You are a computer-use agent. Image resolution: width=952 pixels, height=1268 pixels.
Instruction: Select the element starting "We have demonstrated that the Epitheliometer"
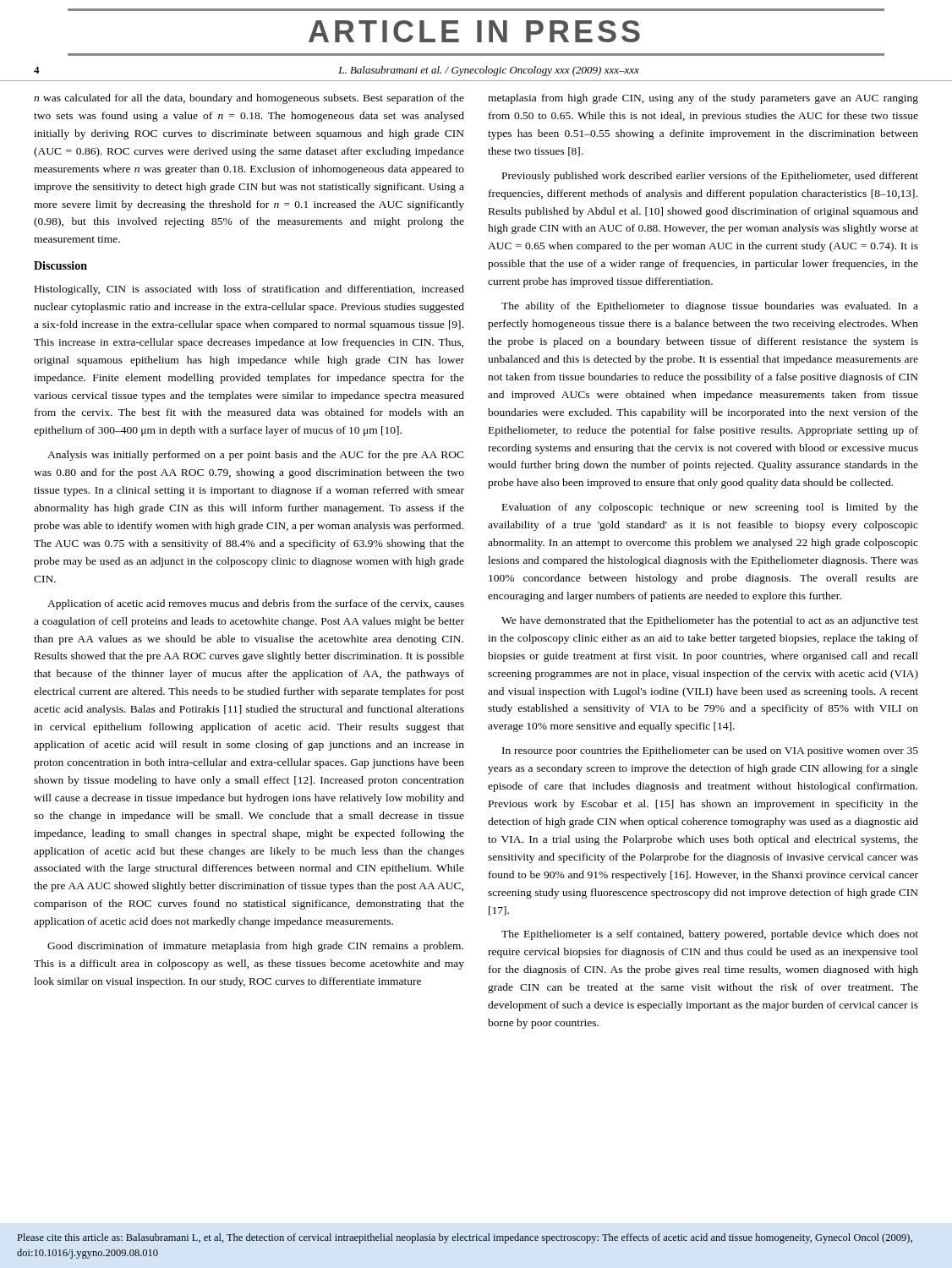(703, 674)
